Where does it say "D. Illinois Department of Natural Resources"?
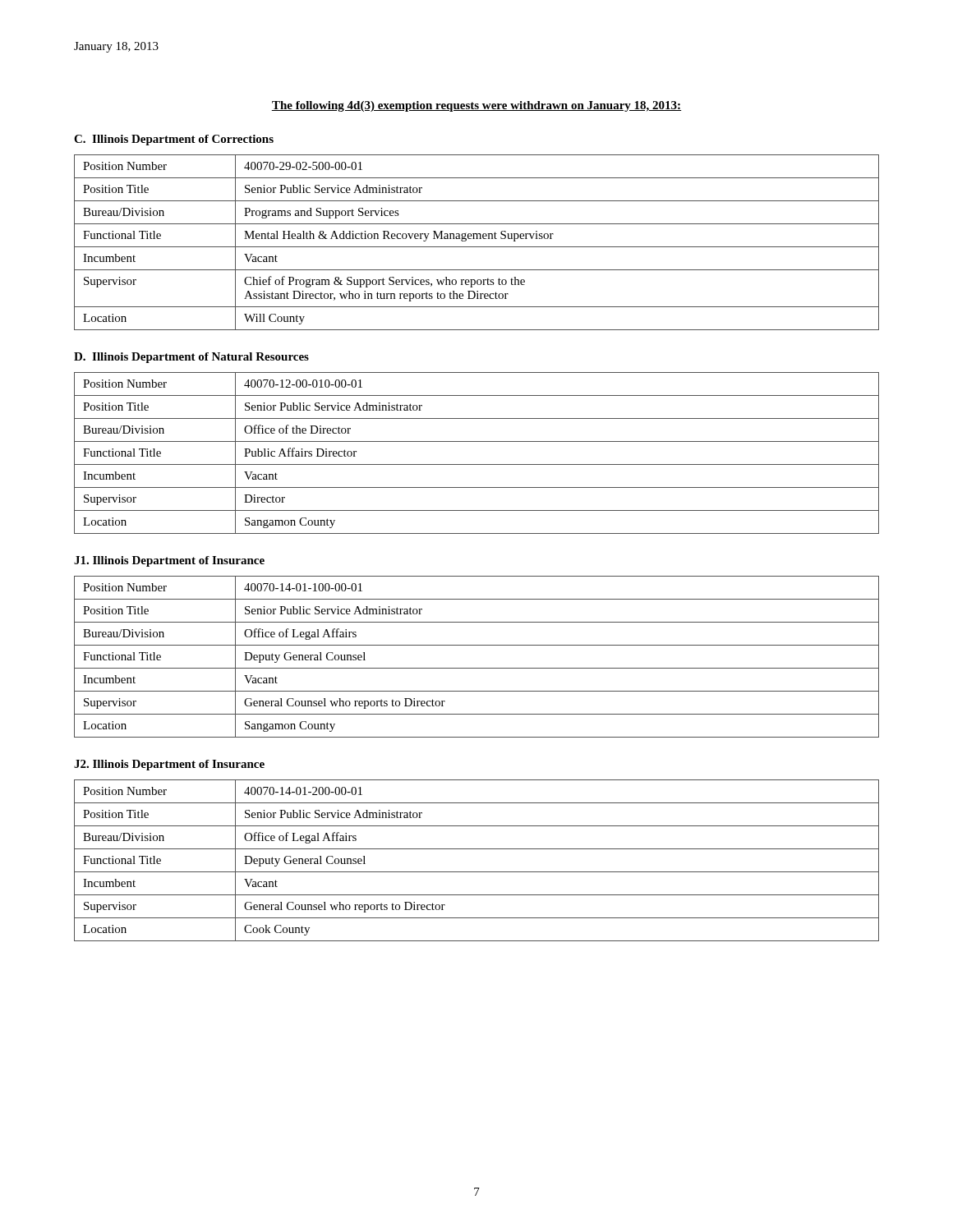This screenshot has width=953, height=1232. (191, 356)
